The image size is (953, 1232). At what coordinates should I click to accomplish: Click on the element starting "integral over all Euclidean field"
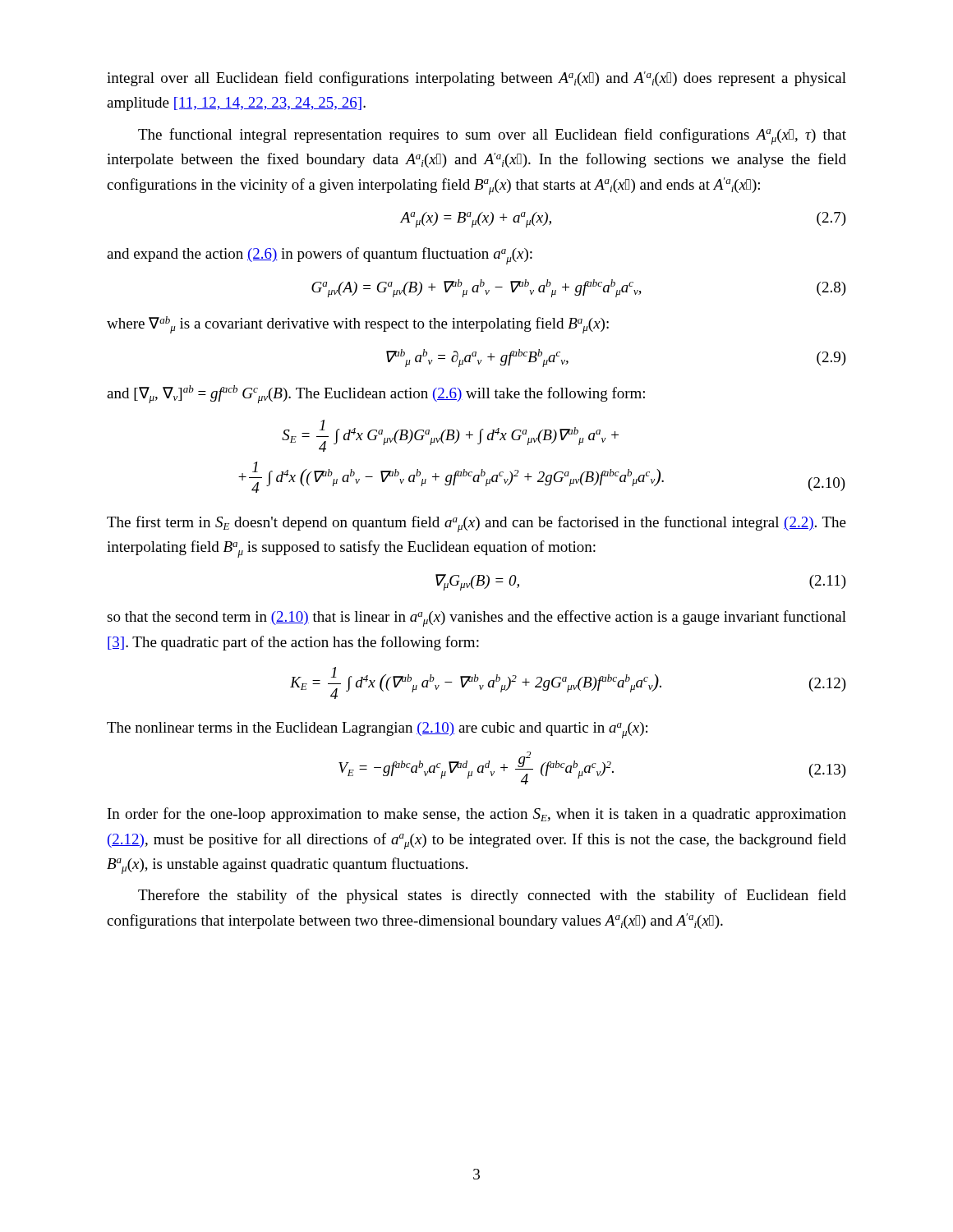[476, 91]
